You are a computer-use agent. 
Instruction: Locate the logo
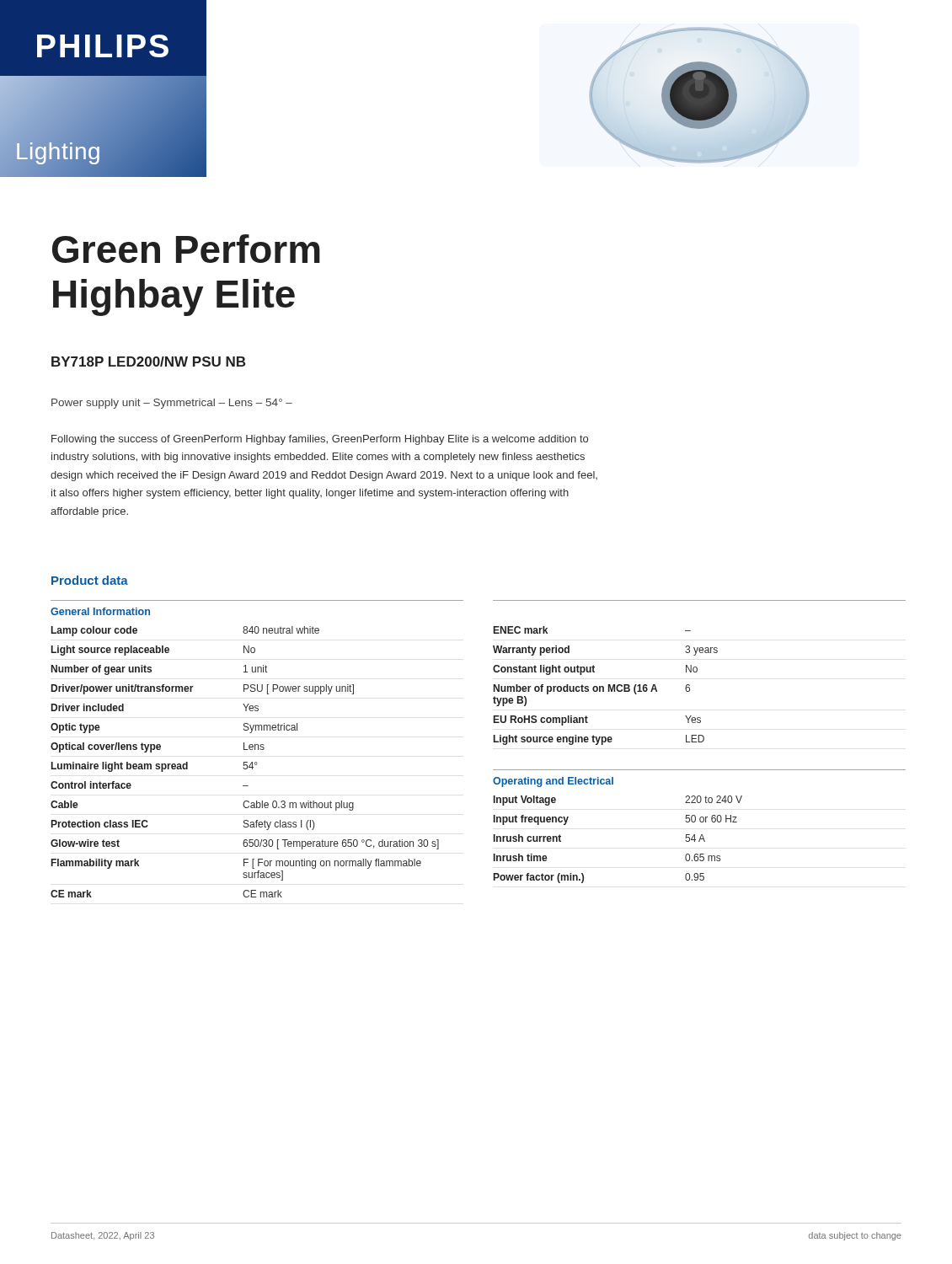tap(103, 88)
